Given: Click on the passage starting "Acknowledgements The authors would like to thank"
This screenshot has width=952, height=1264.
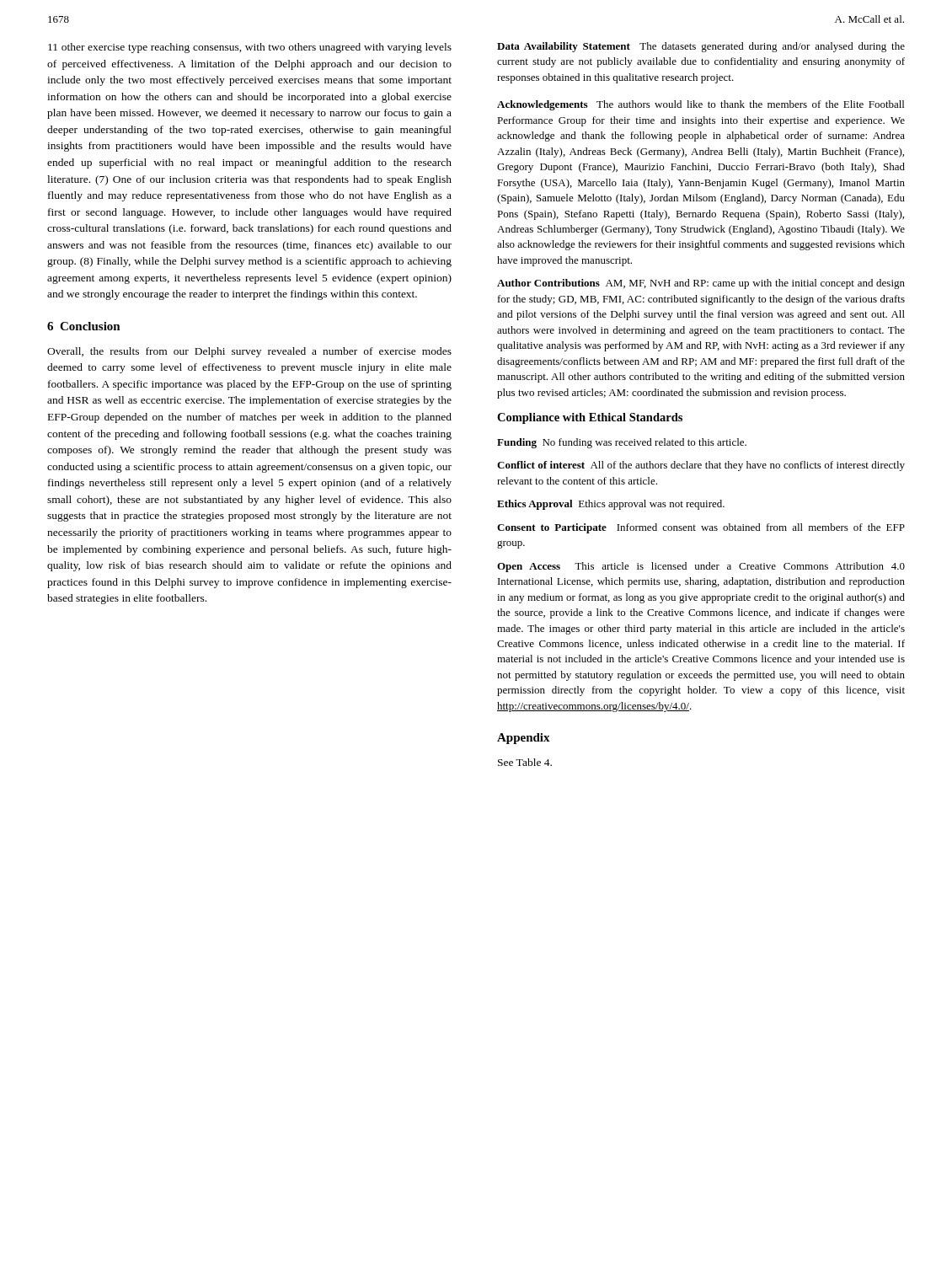Looking at the screenshot, I should tap(701, 183).
